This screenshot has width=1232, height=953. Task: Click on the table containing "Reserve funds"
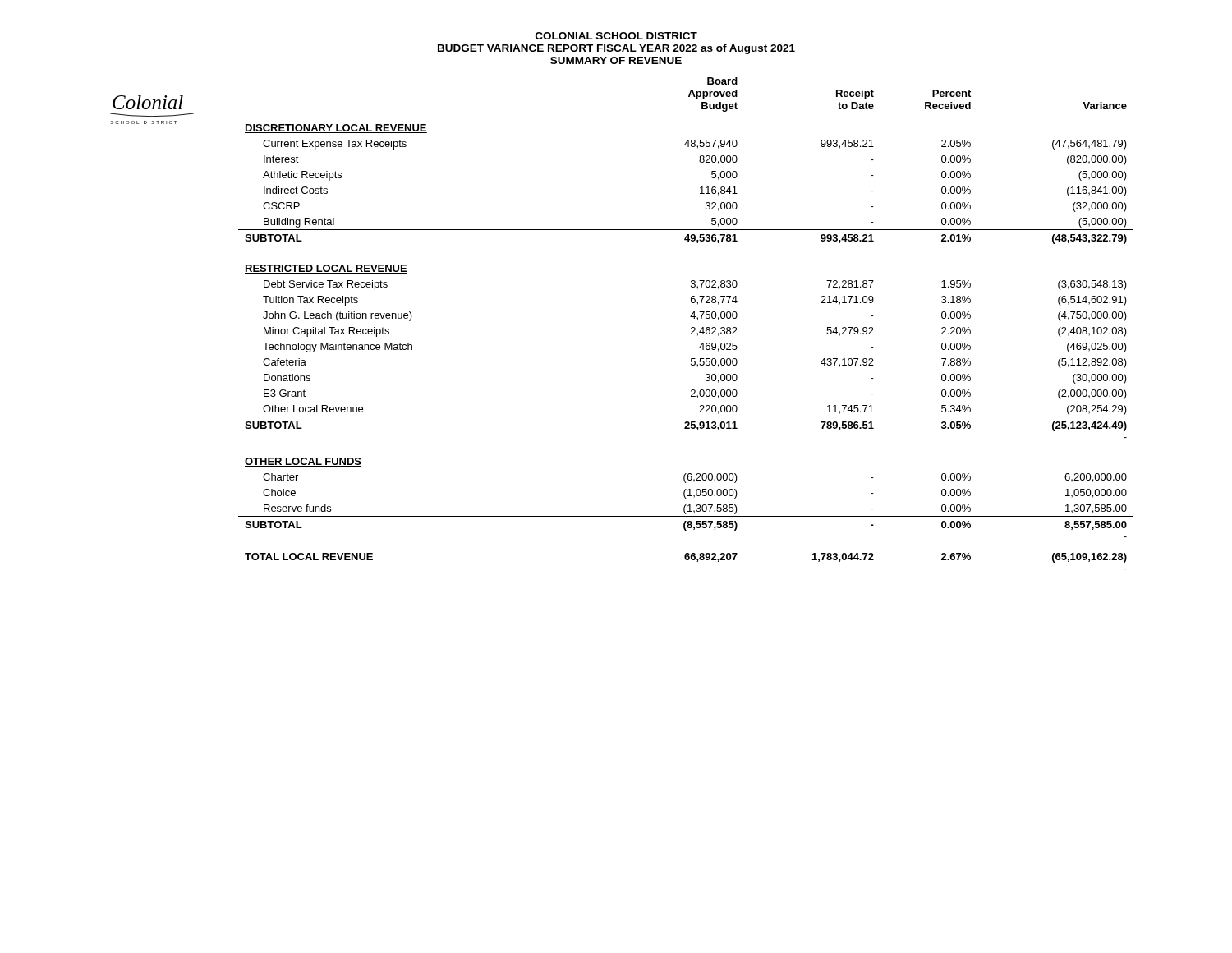pyautogui.click(x=686, y=323)
